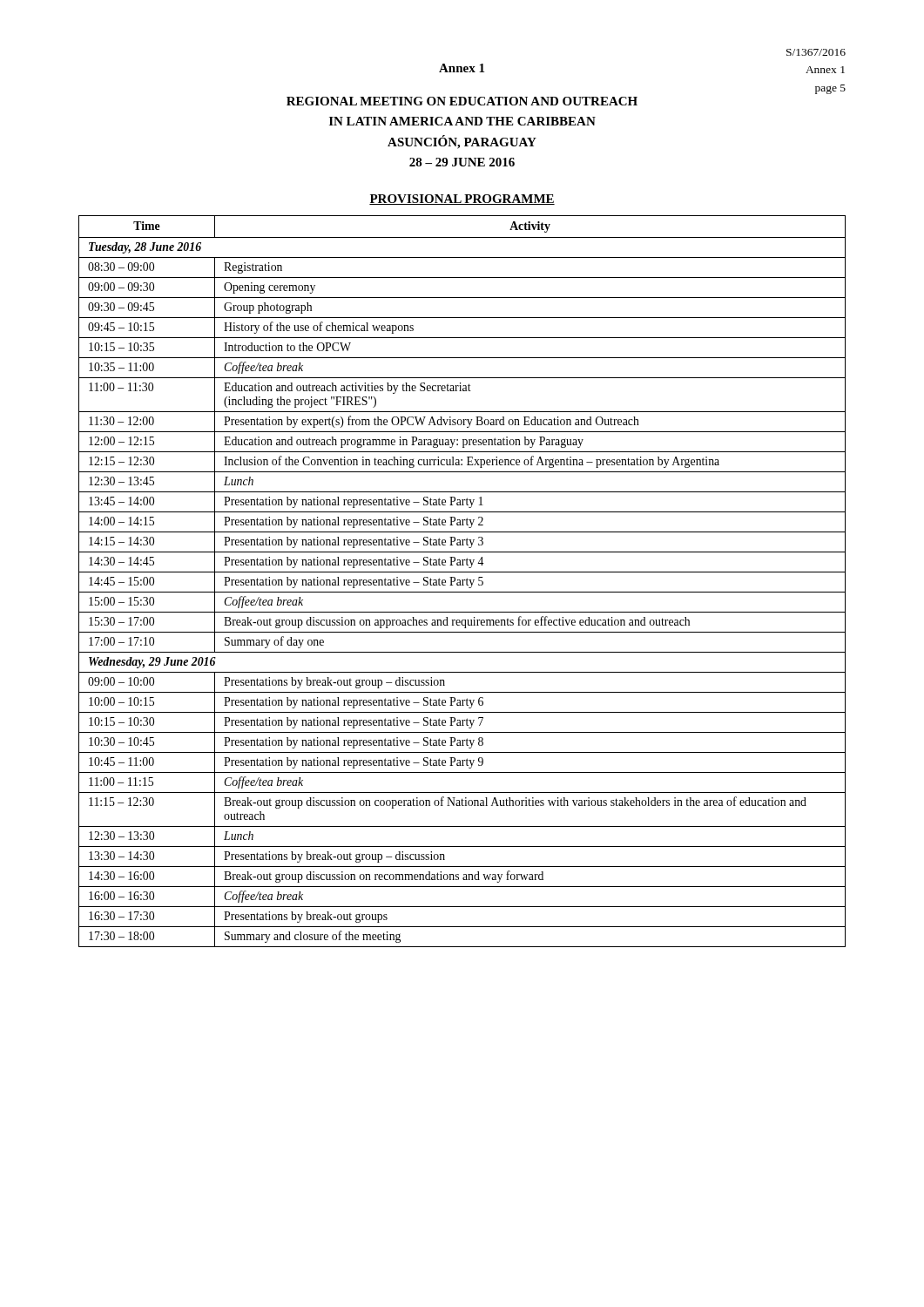The image size is (924, 1307).
Task: Locate the title that reads "Annex 1"
Action: (x=462, y=68)
